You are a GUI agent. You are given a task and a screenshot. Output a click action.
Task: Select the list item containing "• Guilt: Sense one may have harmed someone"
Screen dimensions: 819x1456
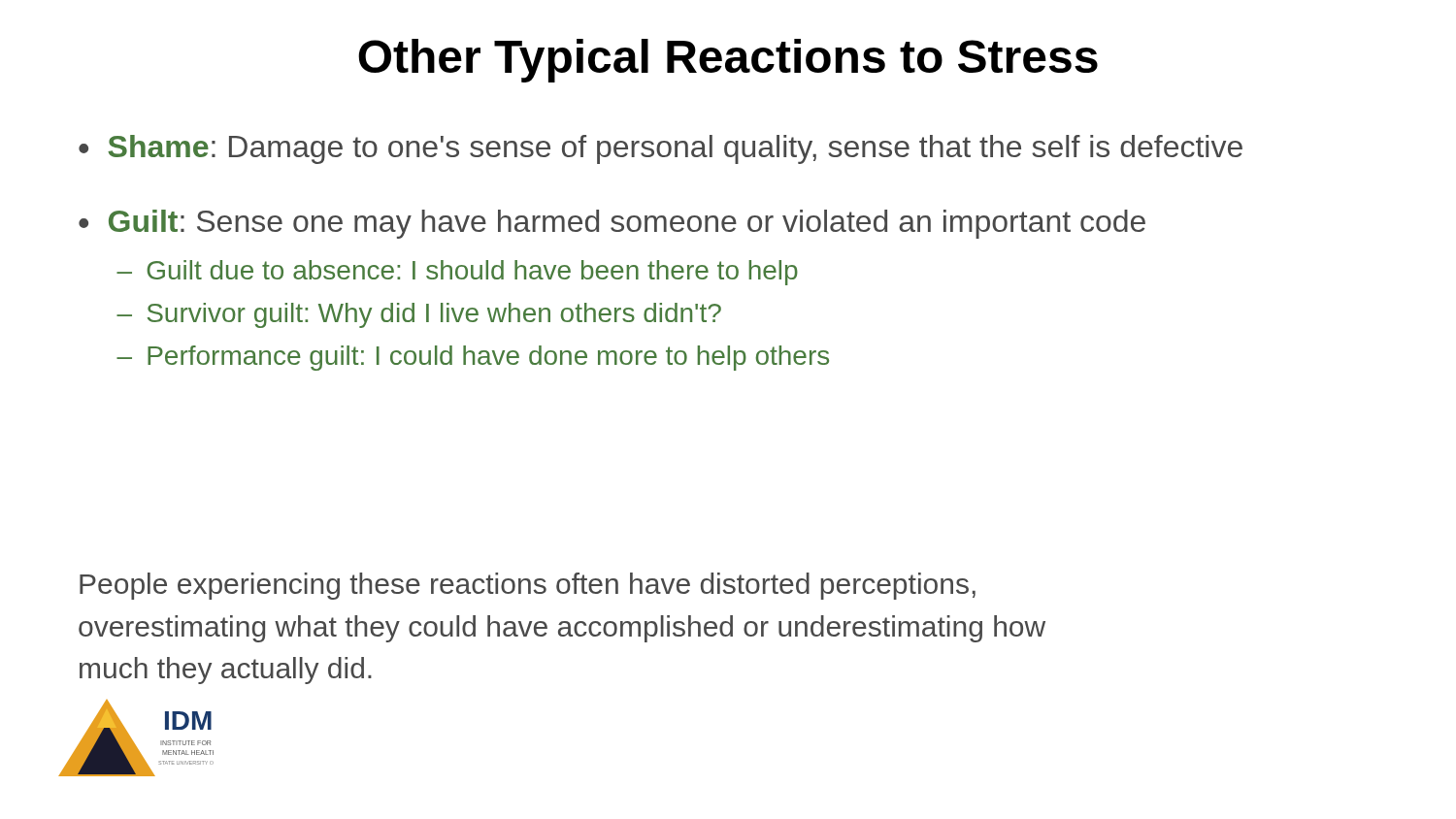(612, 290)
